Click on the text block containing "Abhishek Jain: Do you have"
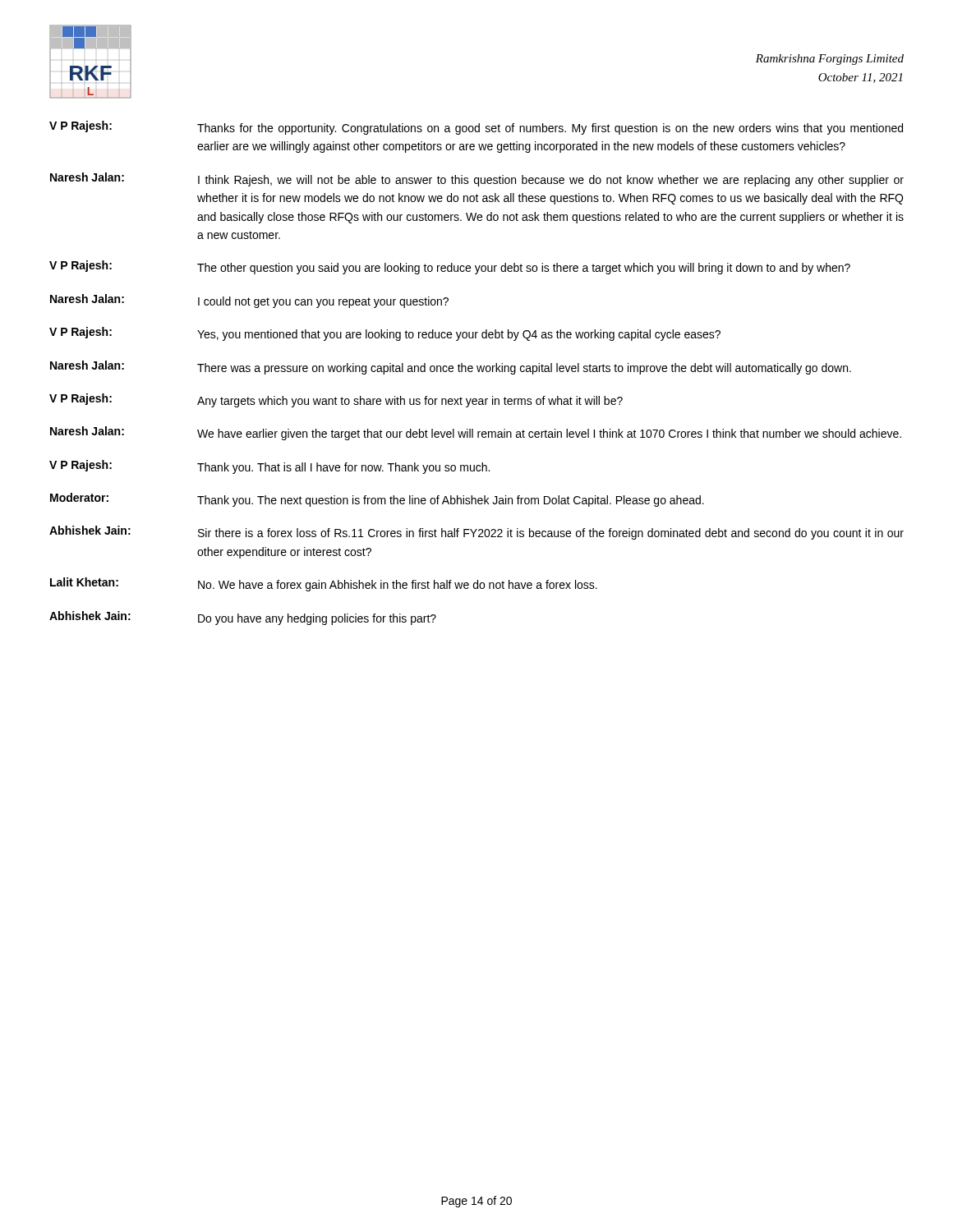 tap(243, 618)
